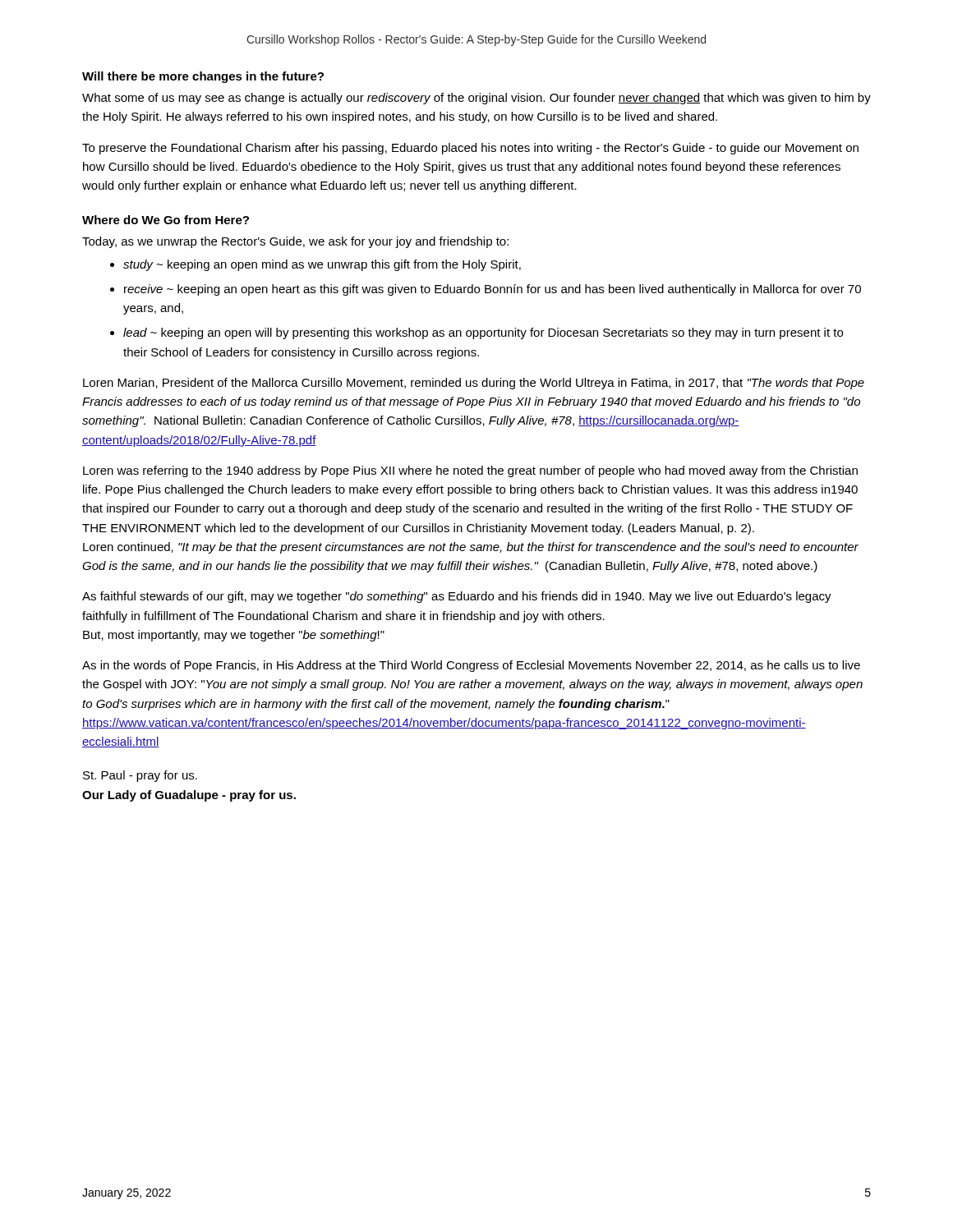The height and width of the screenshot is (1232, 953).
Task: Click the passage that begins "receive ~ keeping an open"
Action: [492, 298]
